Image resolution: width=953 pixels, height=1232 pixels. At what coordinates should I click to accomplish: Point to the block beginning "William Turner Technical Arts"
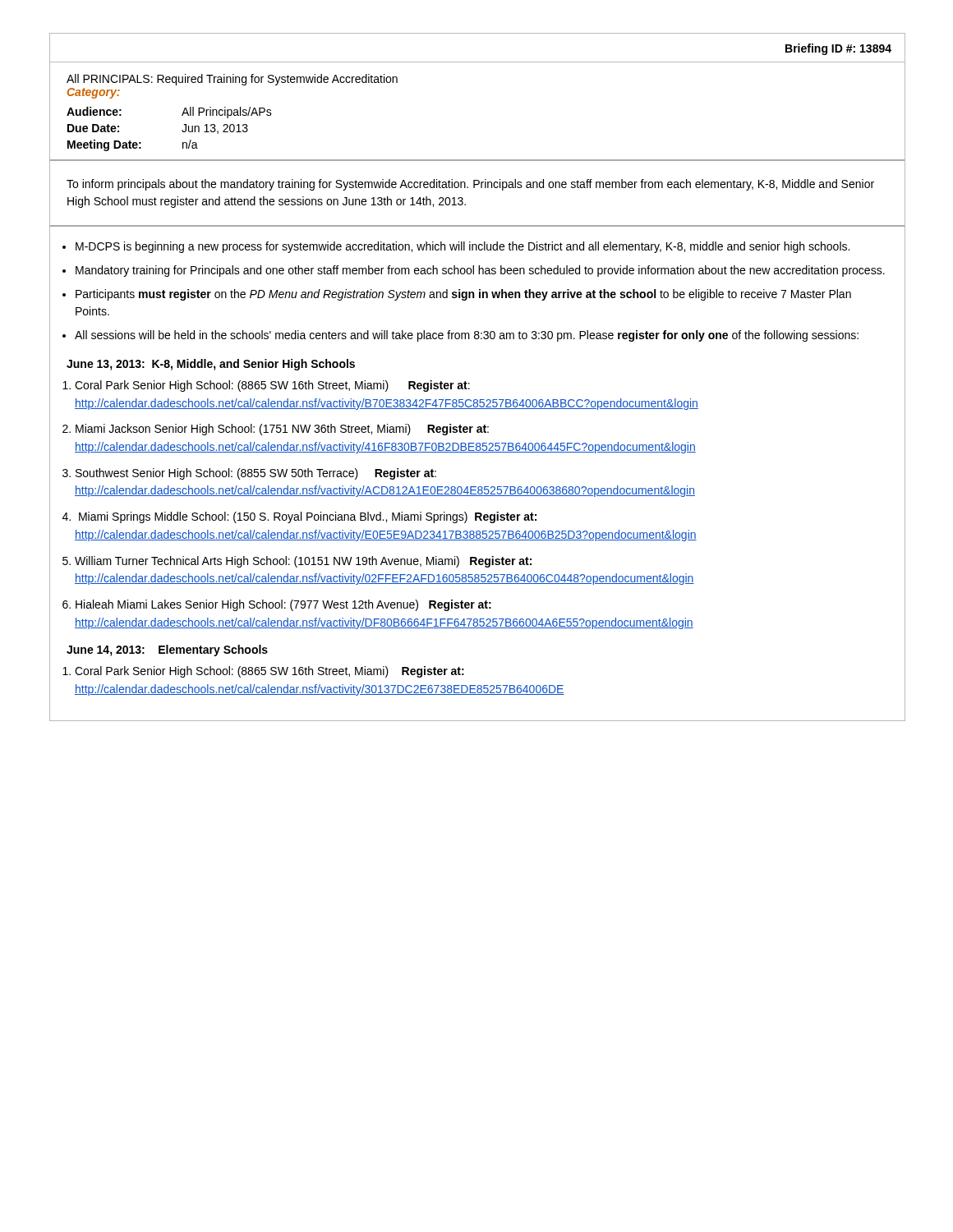pyautogui.click(x=384, y=569)
